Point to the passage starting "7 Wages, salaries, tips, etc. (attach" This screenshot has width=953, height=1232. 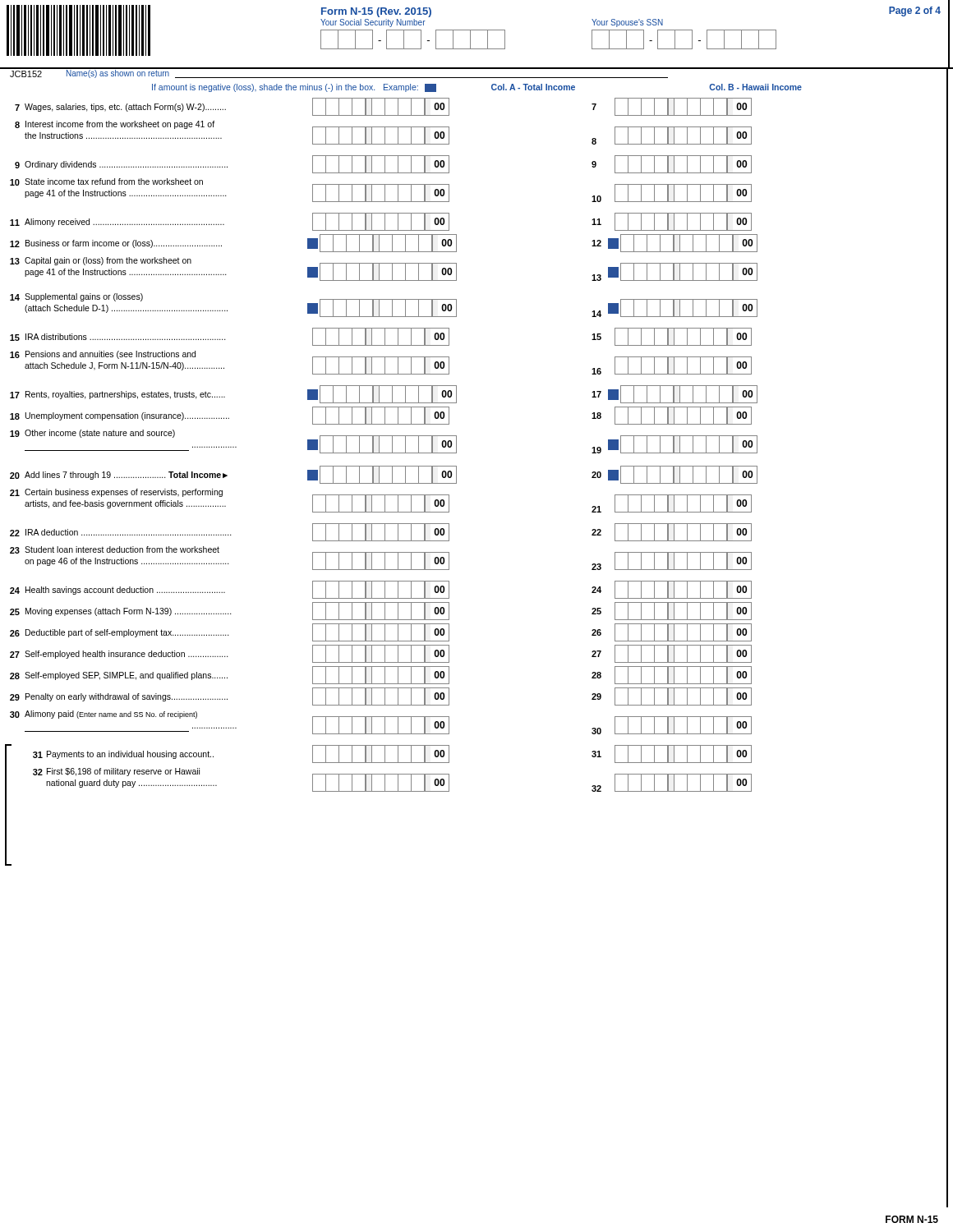pos(376,107)
